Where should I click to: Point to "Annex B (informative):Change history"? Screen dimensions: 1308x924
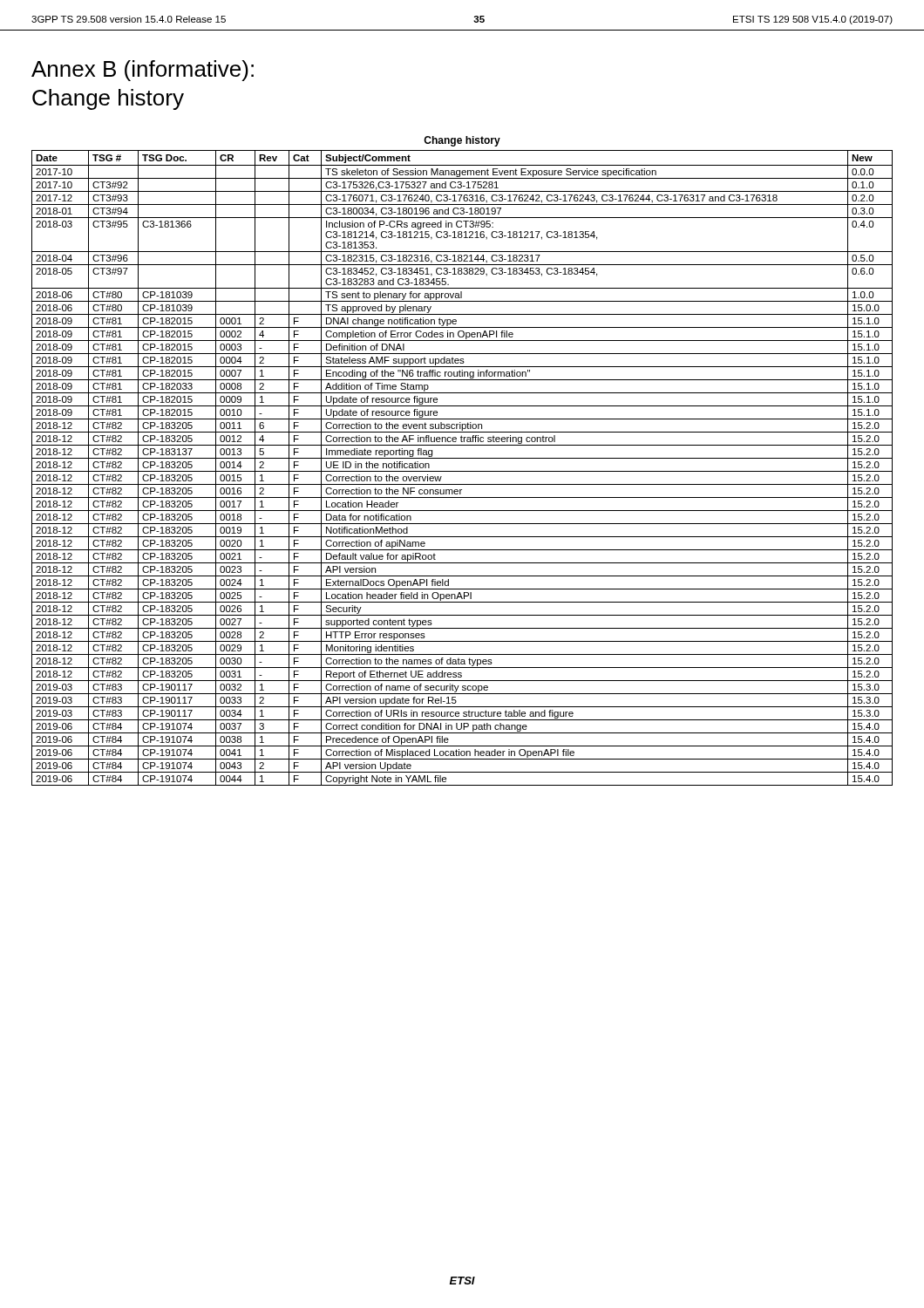(x=143, y=83)
